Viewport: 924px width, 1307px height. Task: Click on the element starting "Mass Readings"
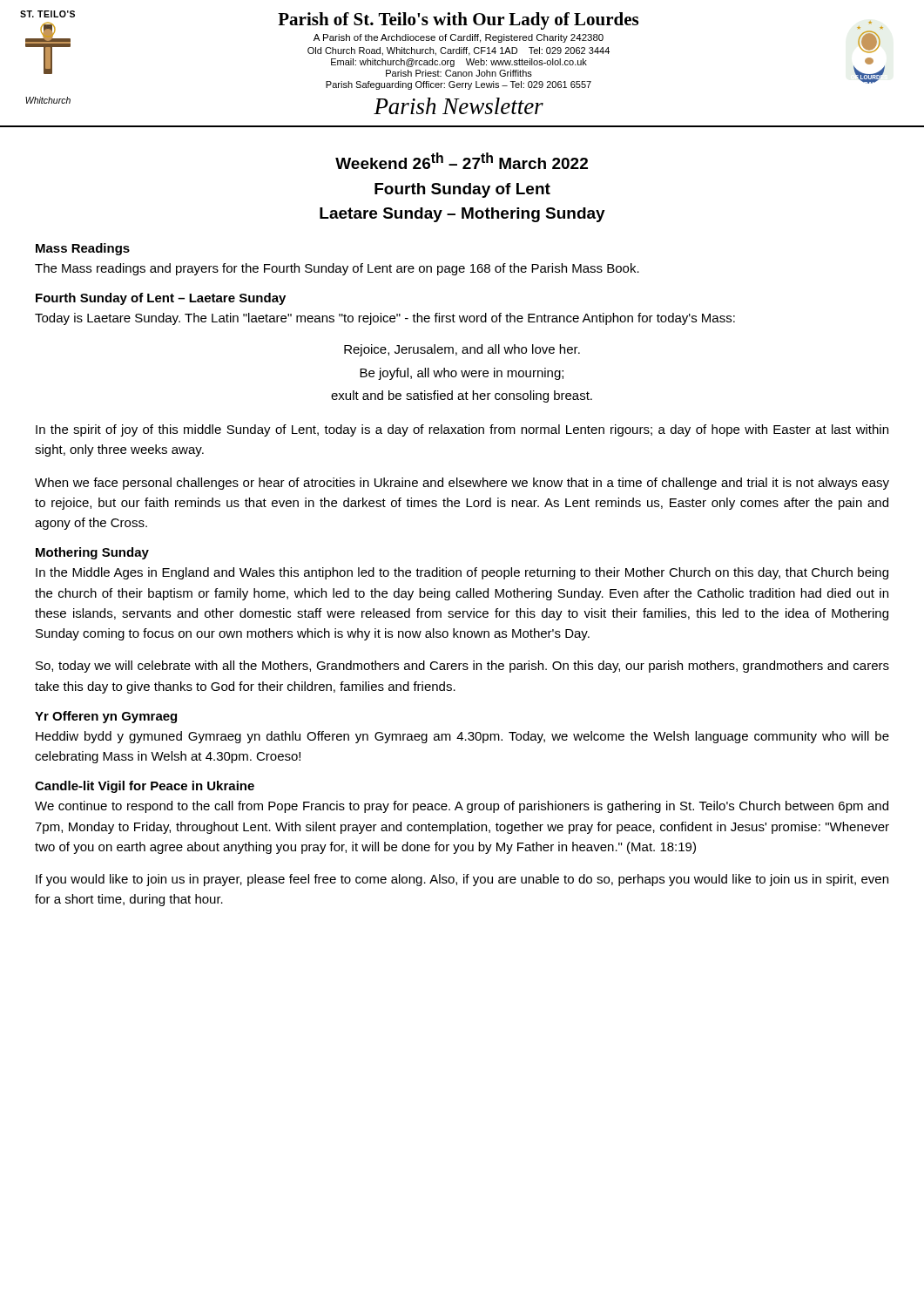coord(82,248)
